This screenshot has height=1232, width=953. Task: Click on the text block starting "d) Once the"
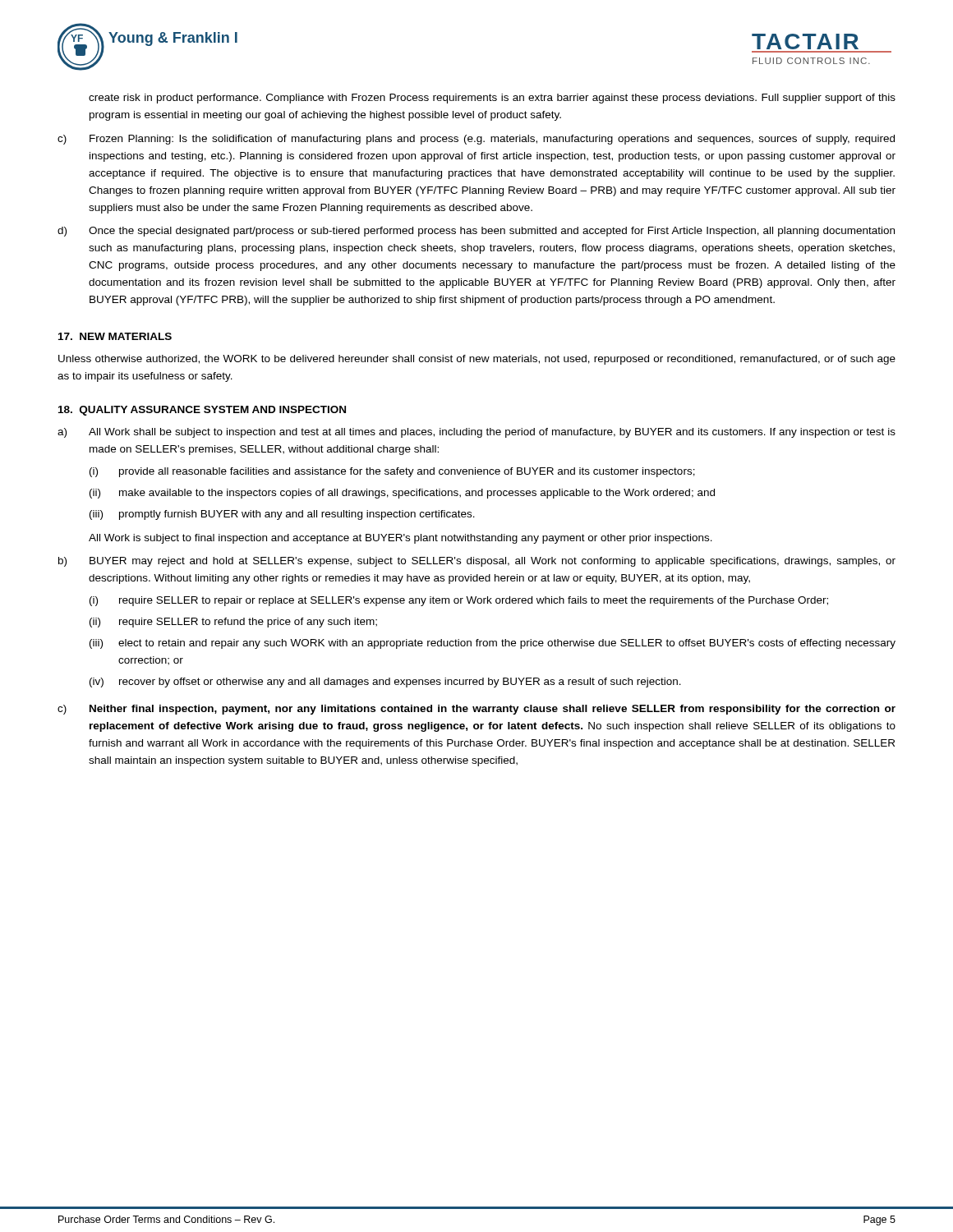tap(476, 266)
